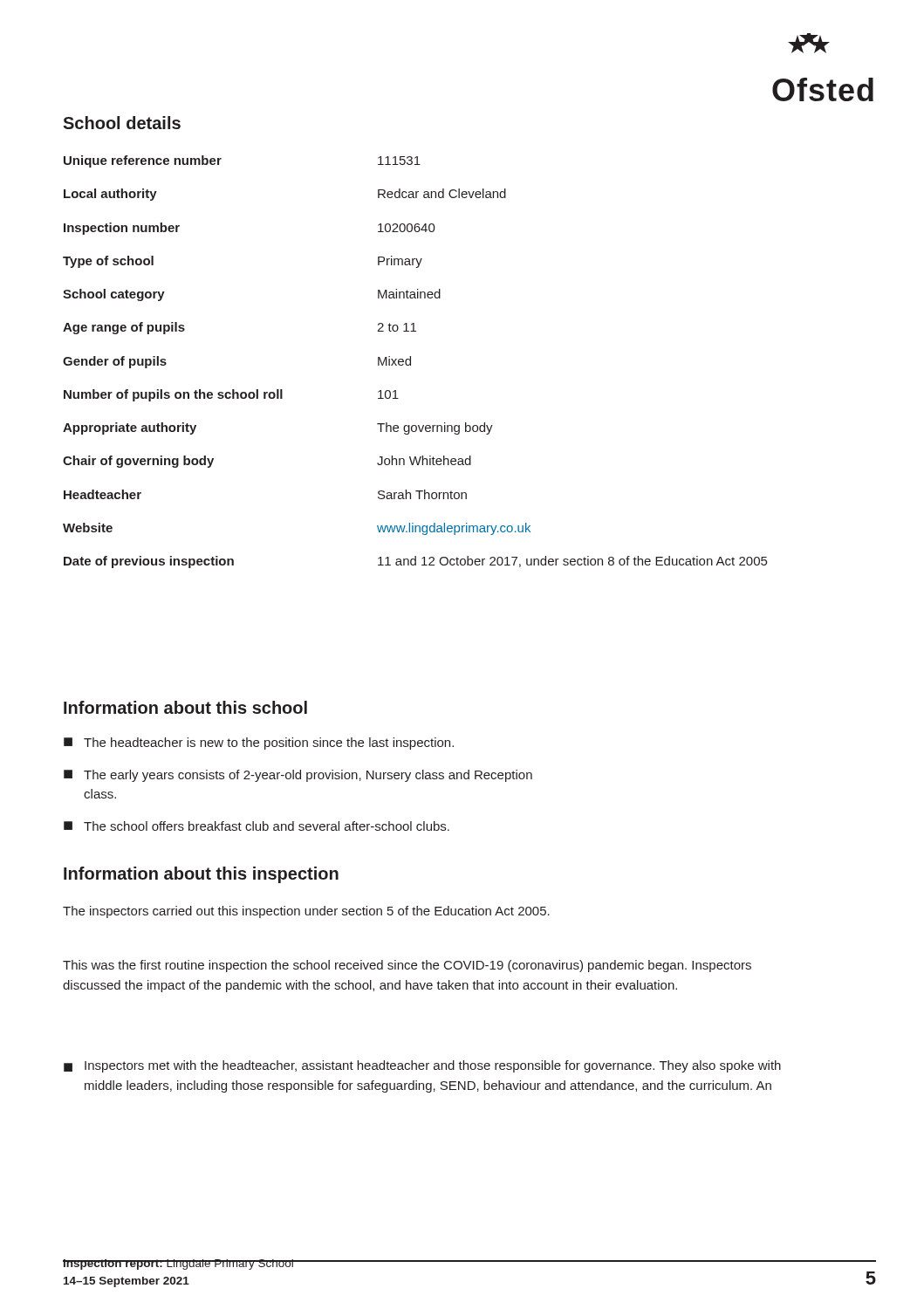The image size is (924, 1309).
Task: Select the logo
Action: click(x=824, y=72)
